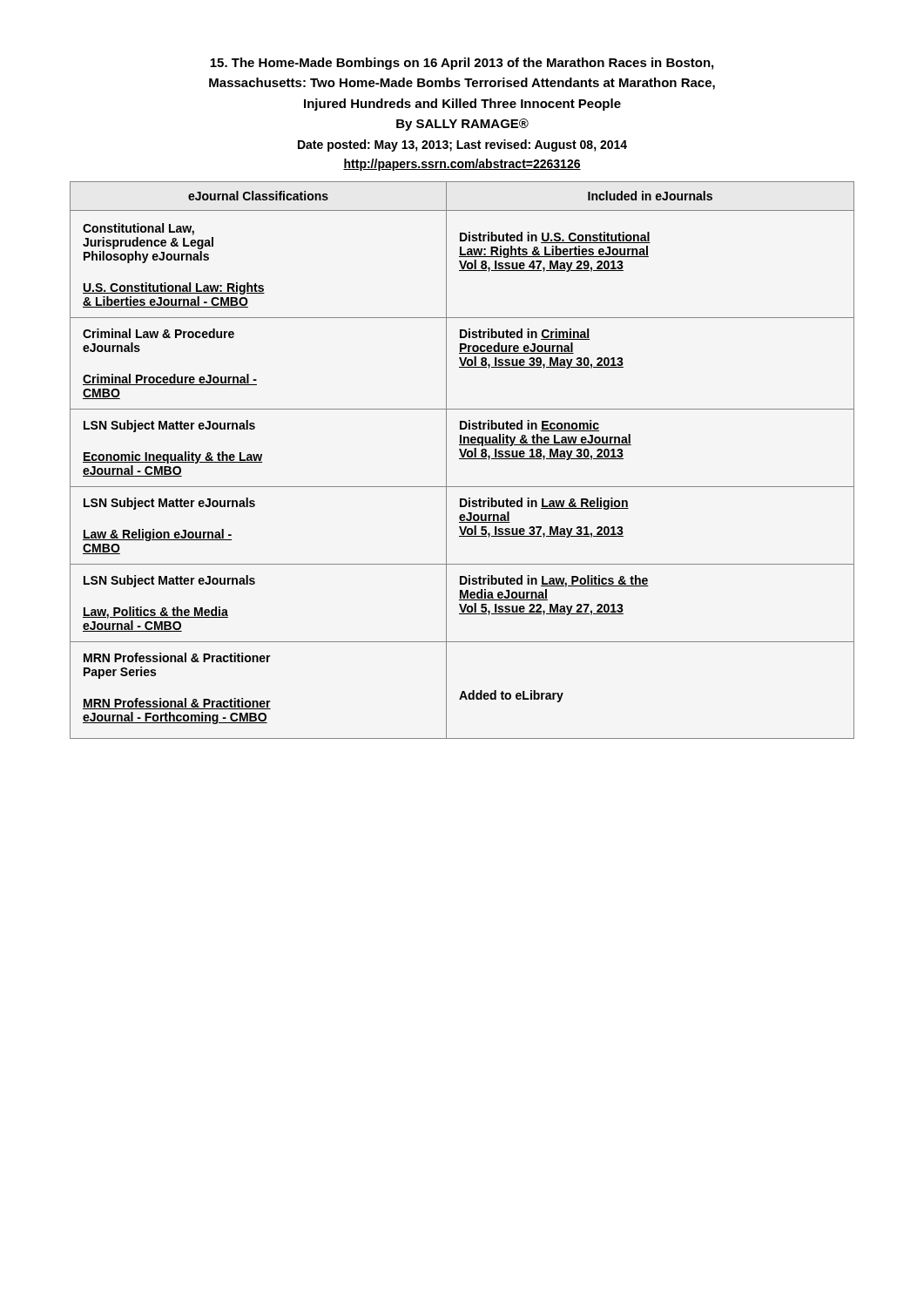The height and width of the screenshot is (1307, 924).
Task: Click on the table containing "eJournal Classifications"
Action: [462, 460]
